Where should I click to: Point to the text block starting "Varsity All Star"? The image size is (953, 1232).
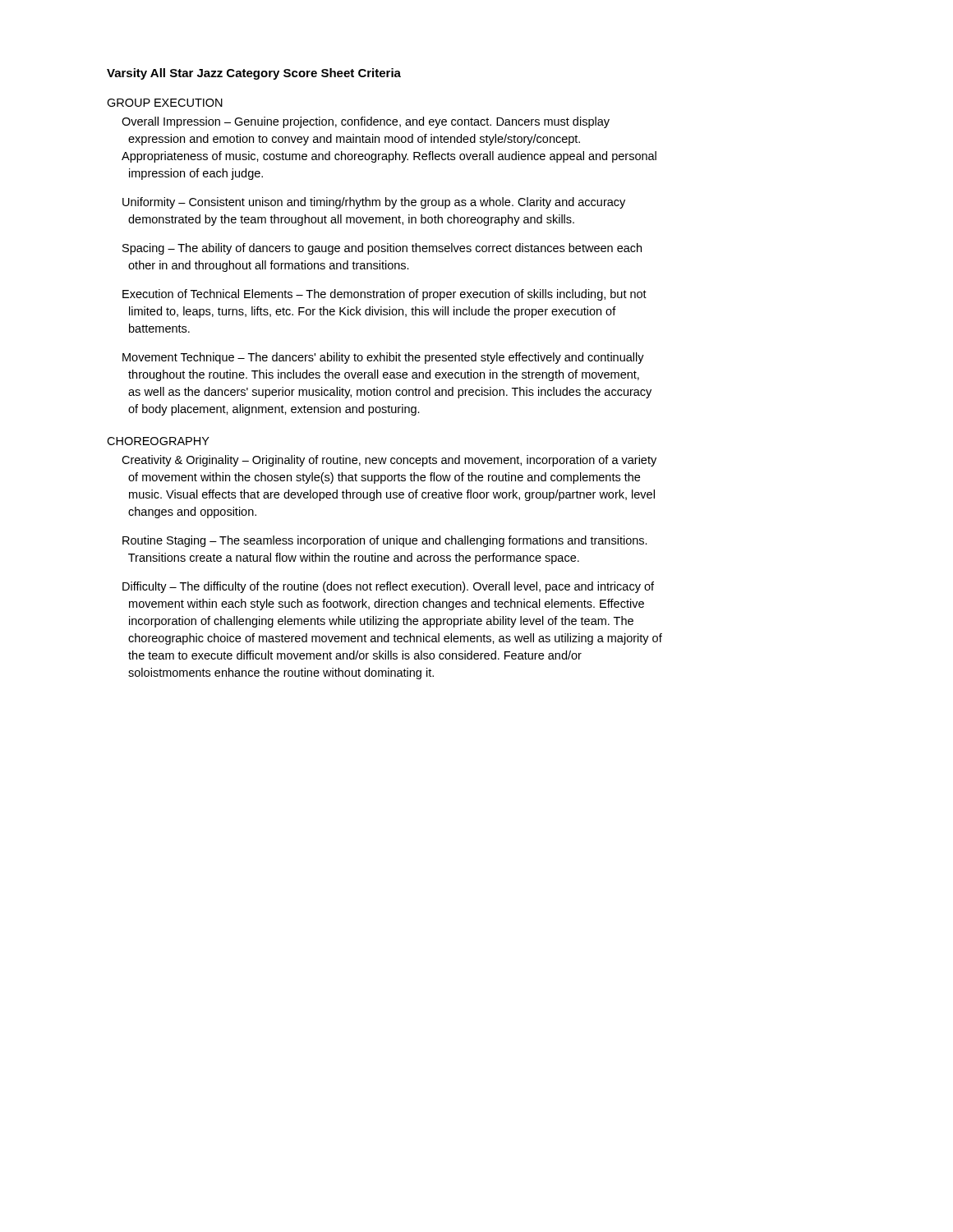[254, 73]
